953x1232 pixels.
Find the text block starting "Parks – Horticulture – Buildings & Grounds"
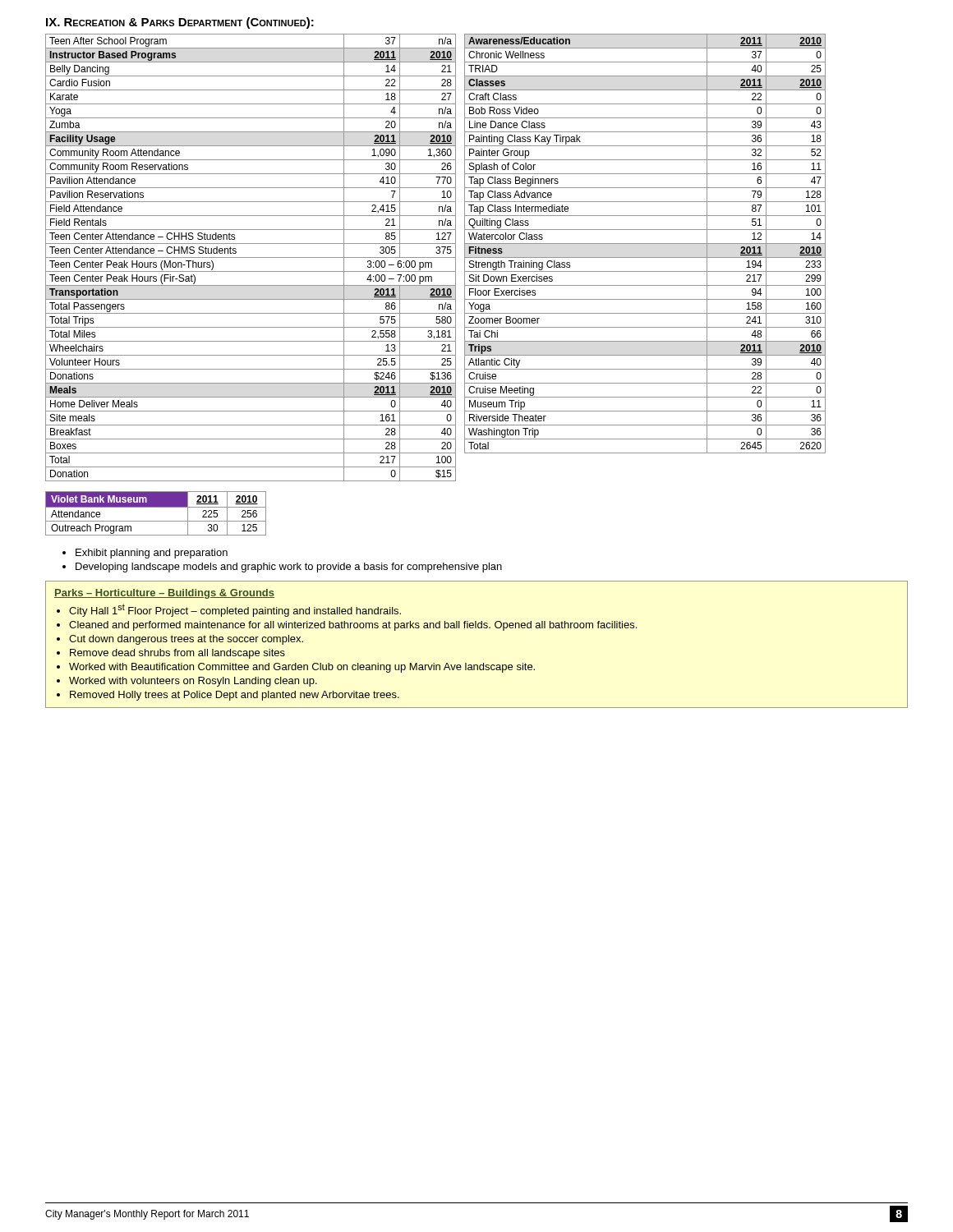(x=476, y=644)
